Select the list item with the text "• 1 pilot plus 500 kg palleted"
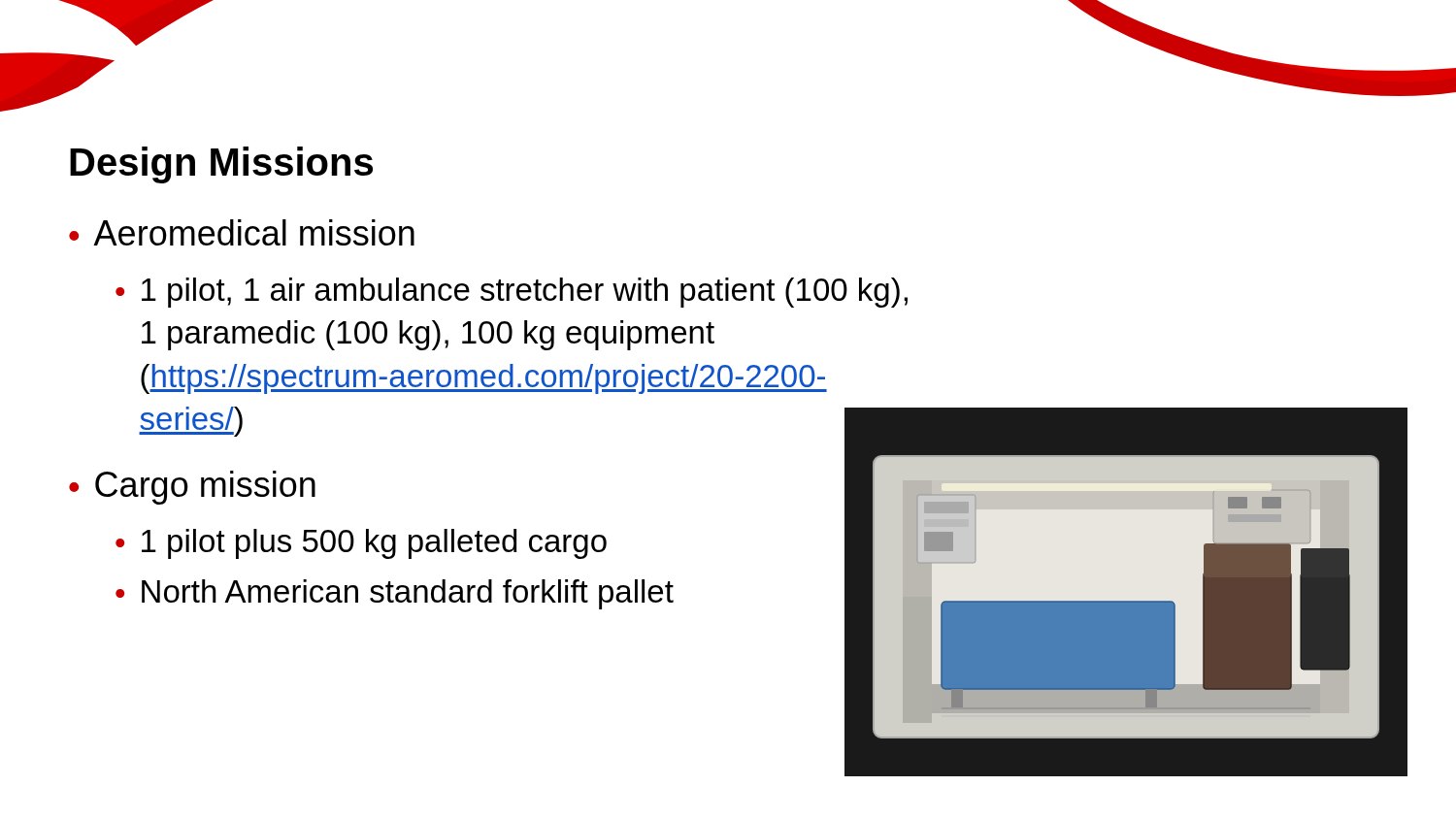1456x819 pixels. pyautogui.click(x=361, y=543)
